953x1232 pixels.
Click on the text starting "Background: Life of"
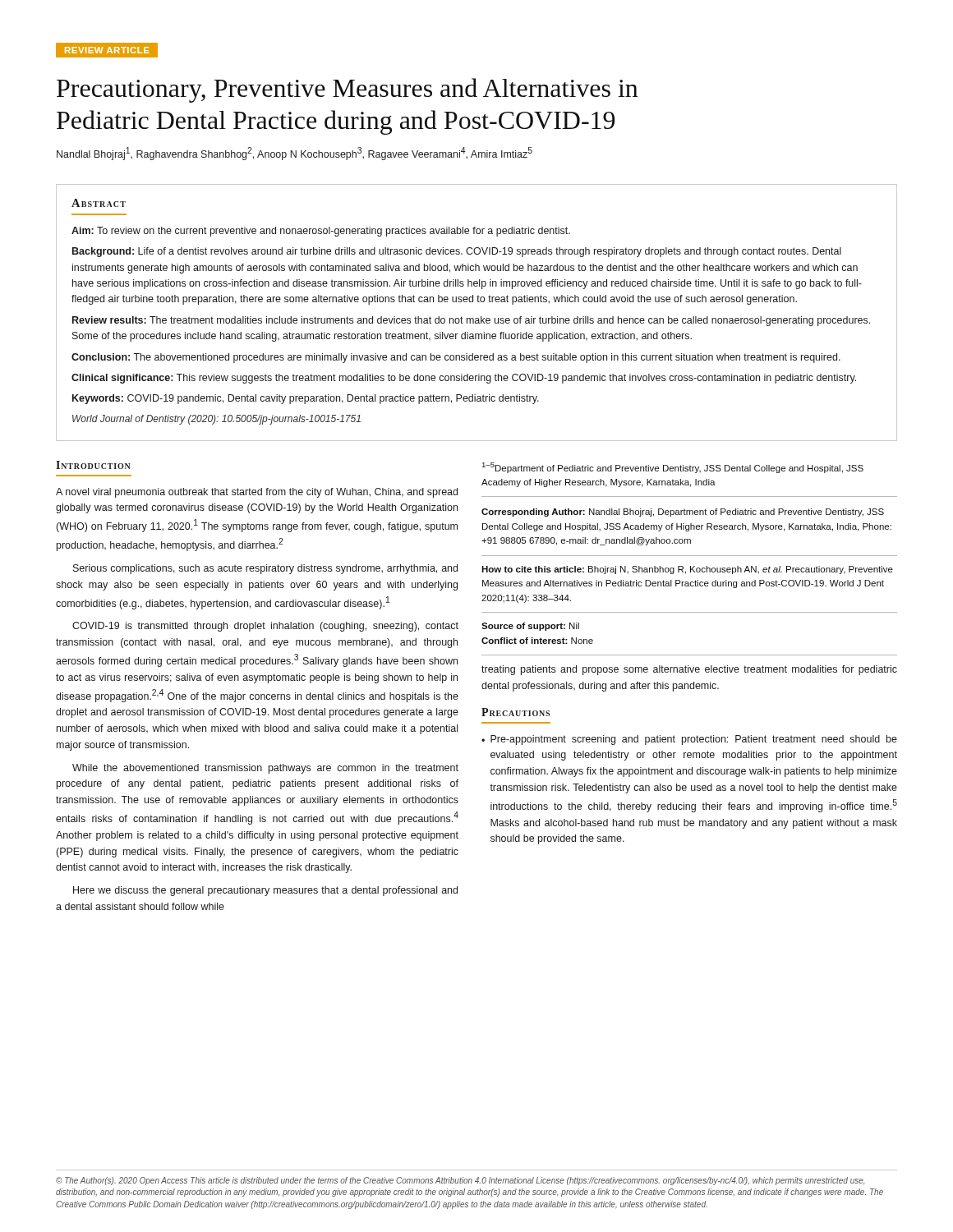pos(467,275)
